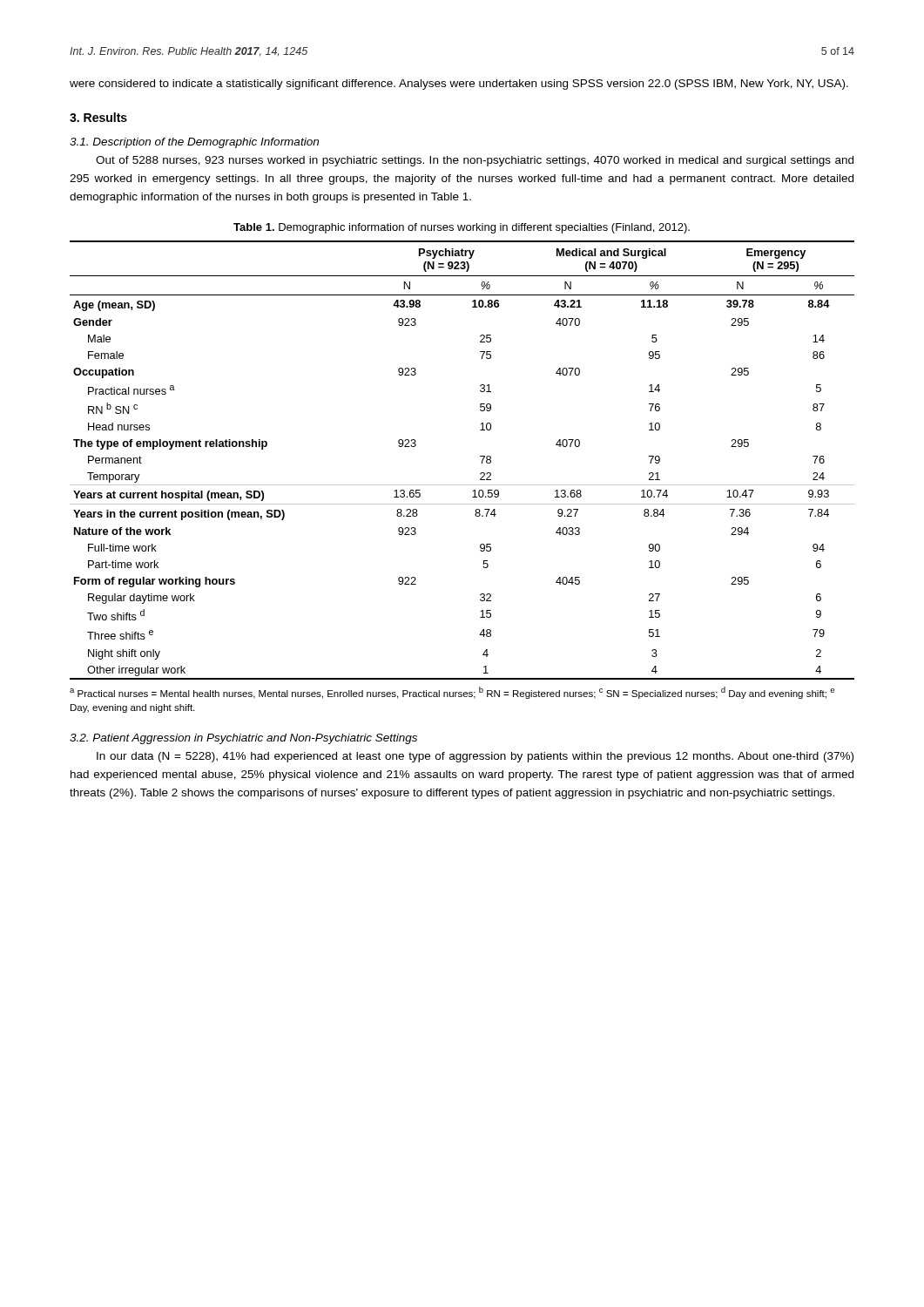The image size is (924, 1307).
Task: Click on the section header that says "3. Results"
Action: point(98,118)
